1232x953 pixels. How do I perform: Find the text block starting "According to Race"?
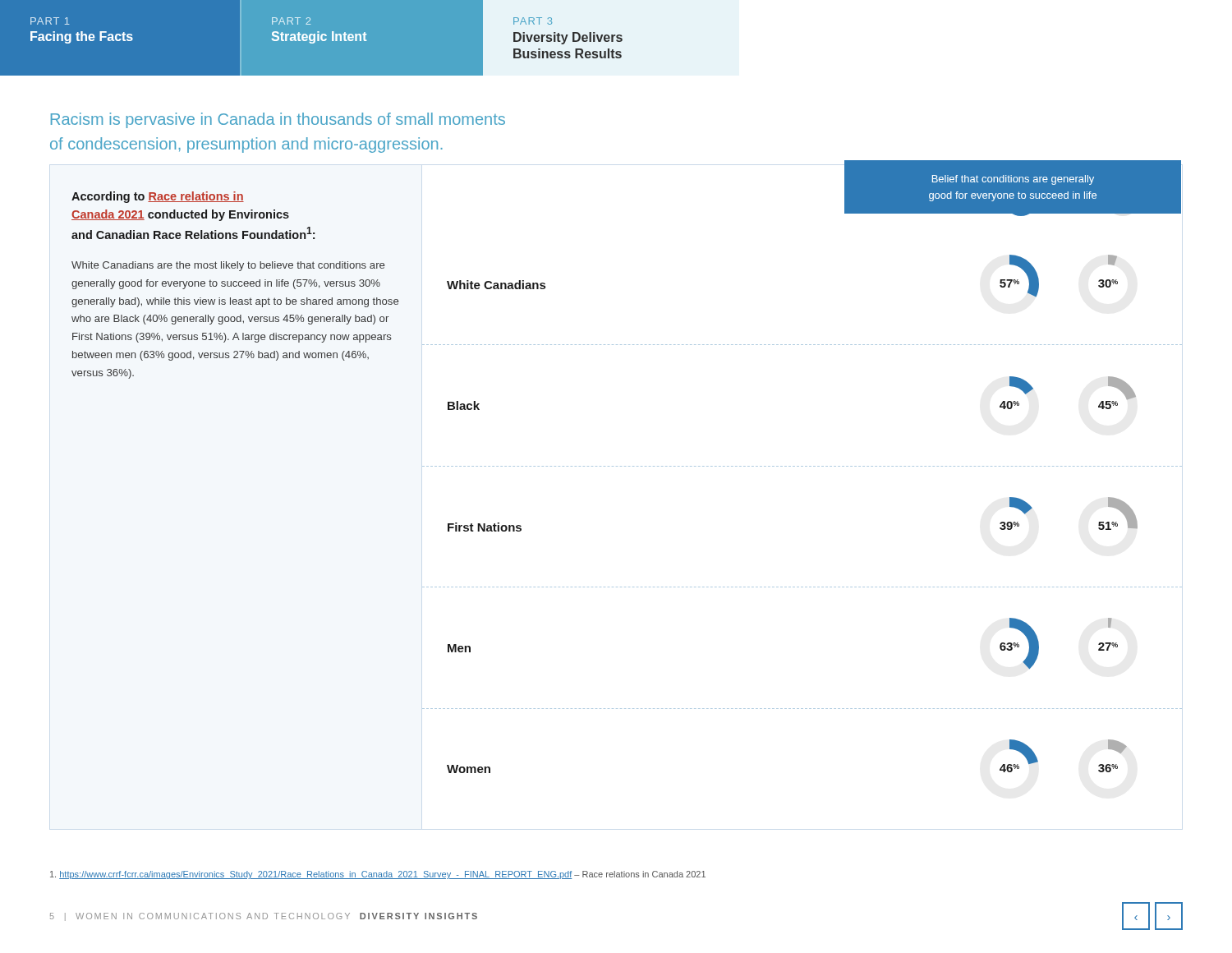coord(236,285)
